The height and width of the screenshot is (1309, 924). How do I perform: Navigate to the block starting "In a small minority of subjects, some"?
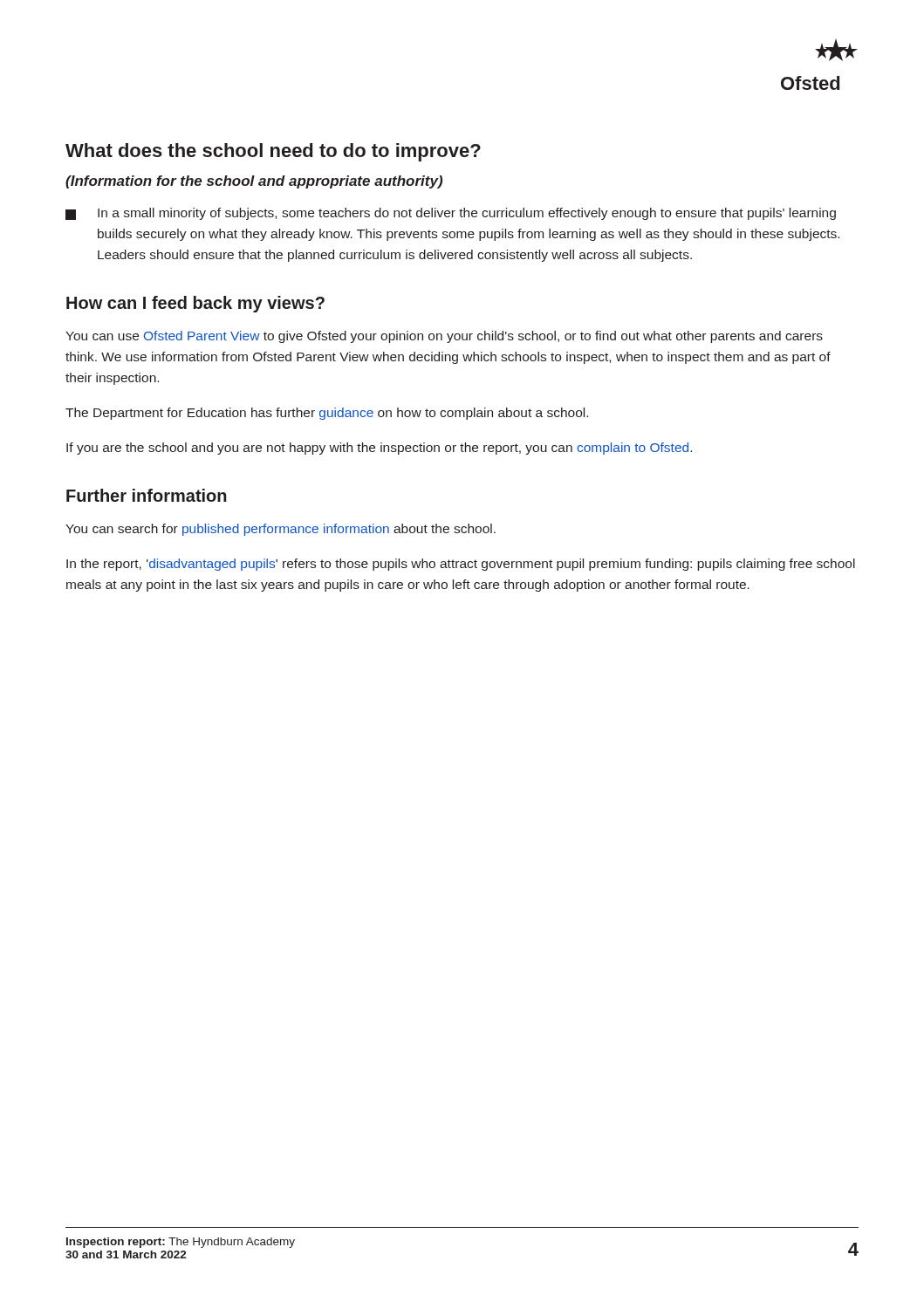[462, 234]
